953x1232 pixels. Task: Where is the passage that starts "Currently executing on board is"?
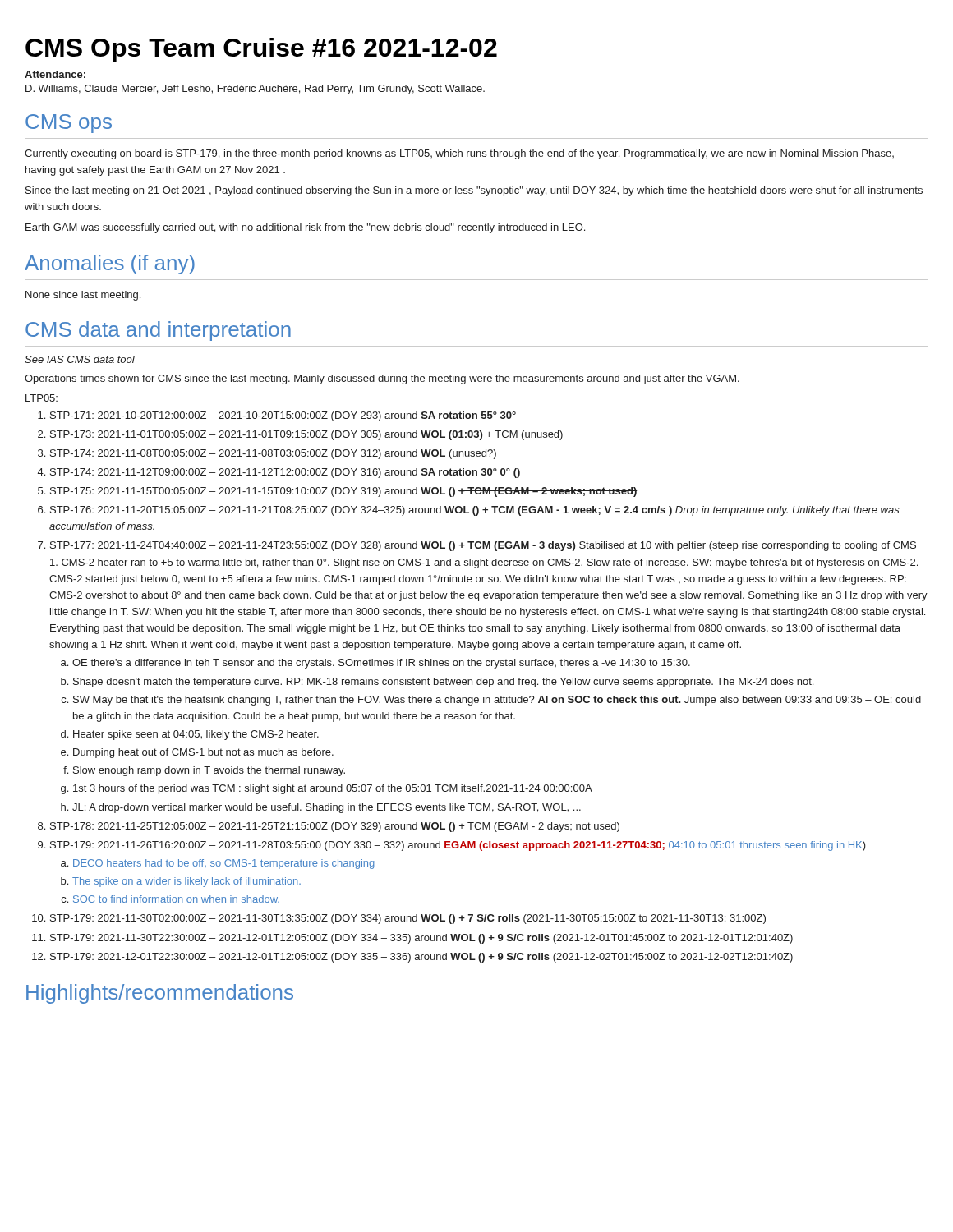(x=460, y=161)
